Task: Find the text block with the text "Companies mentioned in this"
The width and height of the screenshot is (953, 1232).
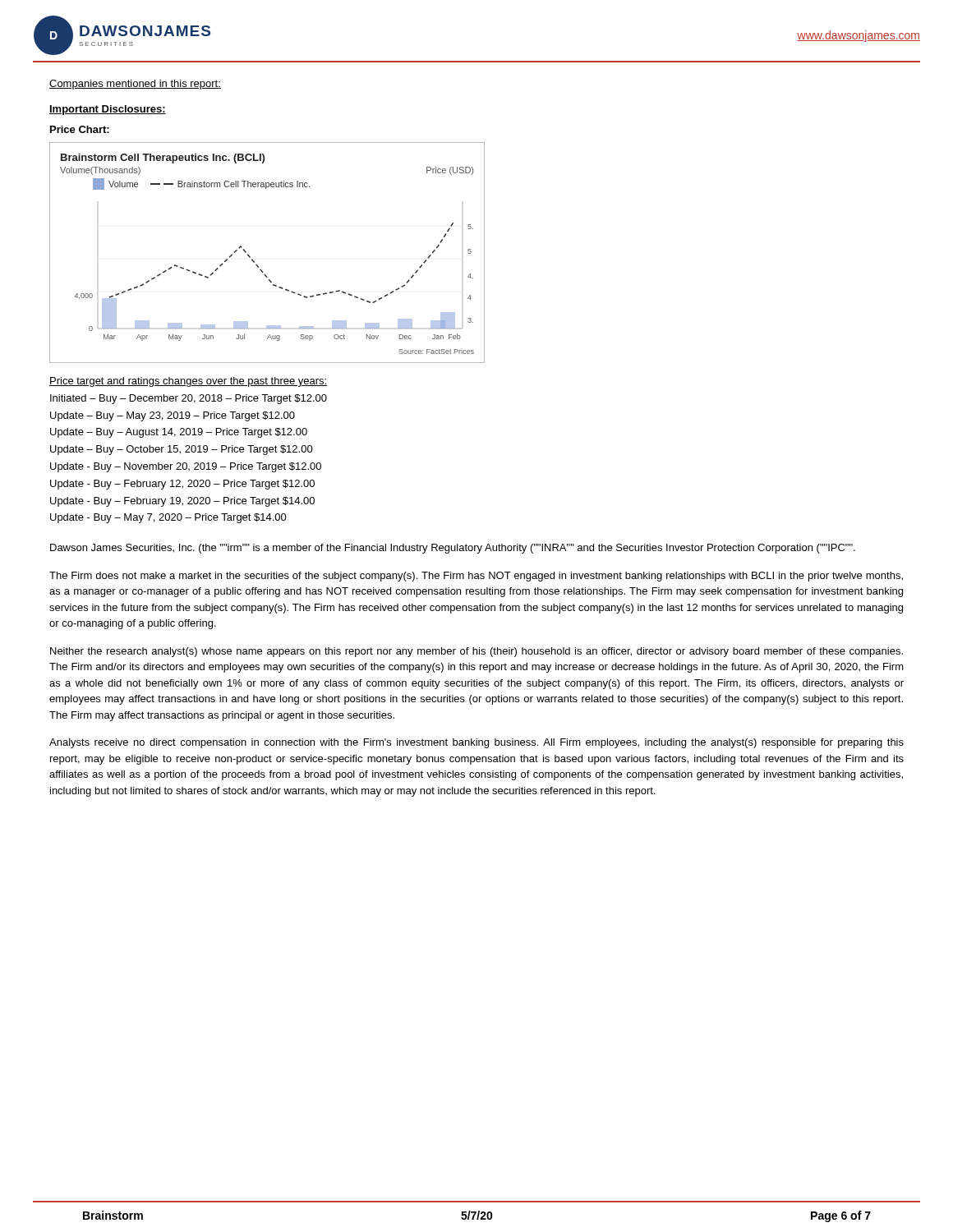Action: point(135,83)
